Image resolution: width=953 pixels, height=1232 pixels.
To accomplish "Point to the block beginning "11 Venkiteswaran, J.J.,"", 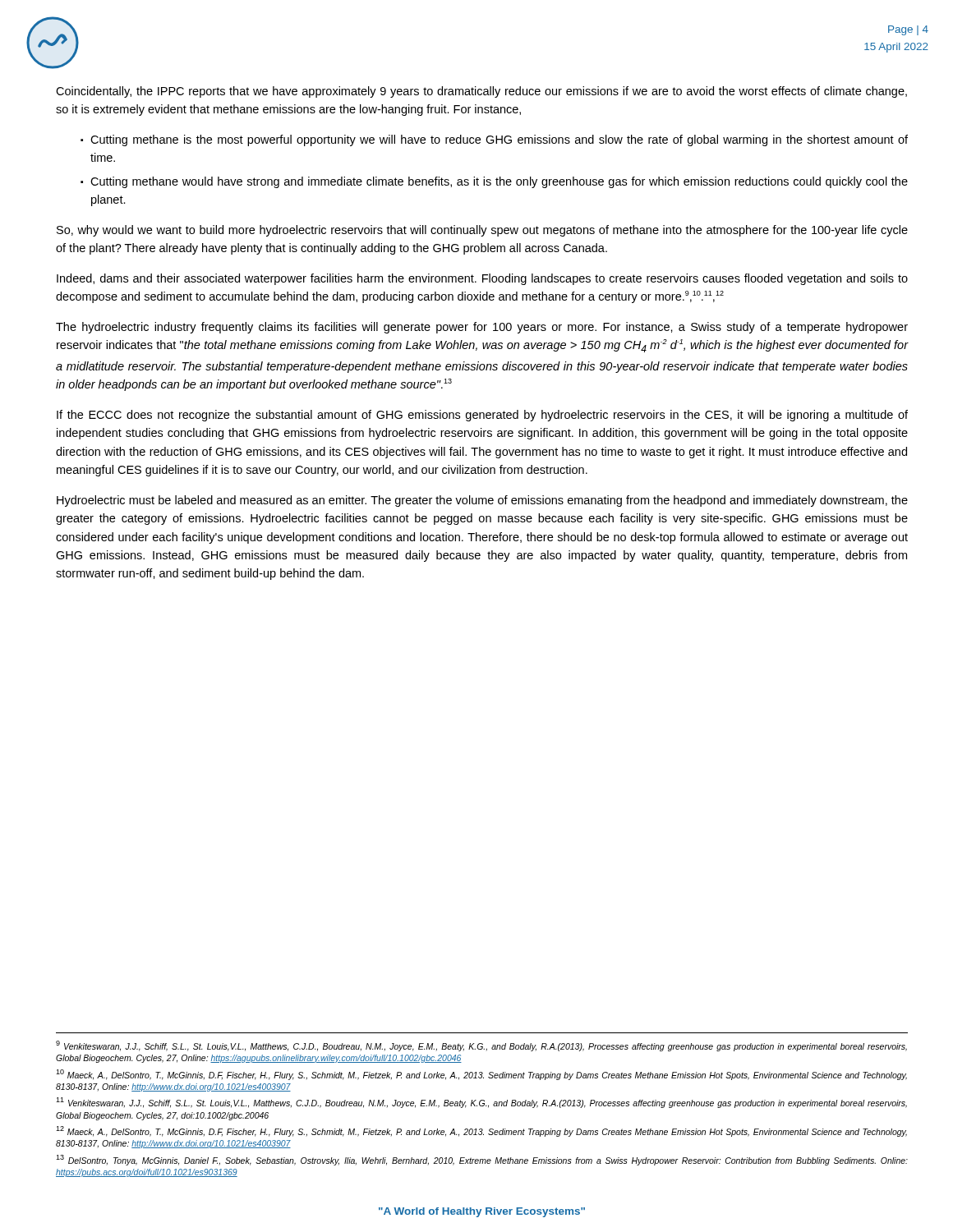I will pyautogui.click(x=482, y=1108).
